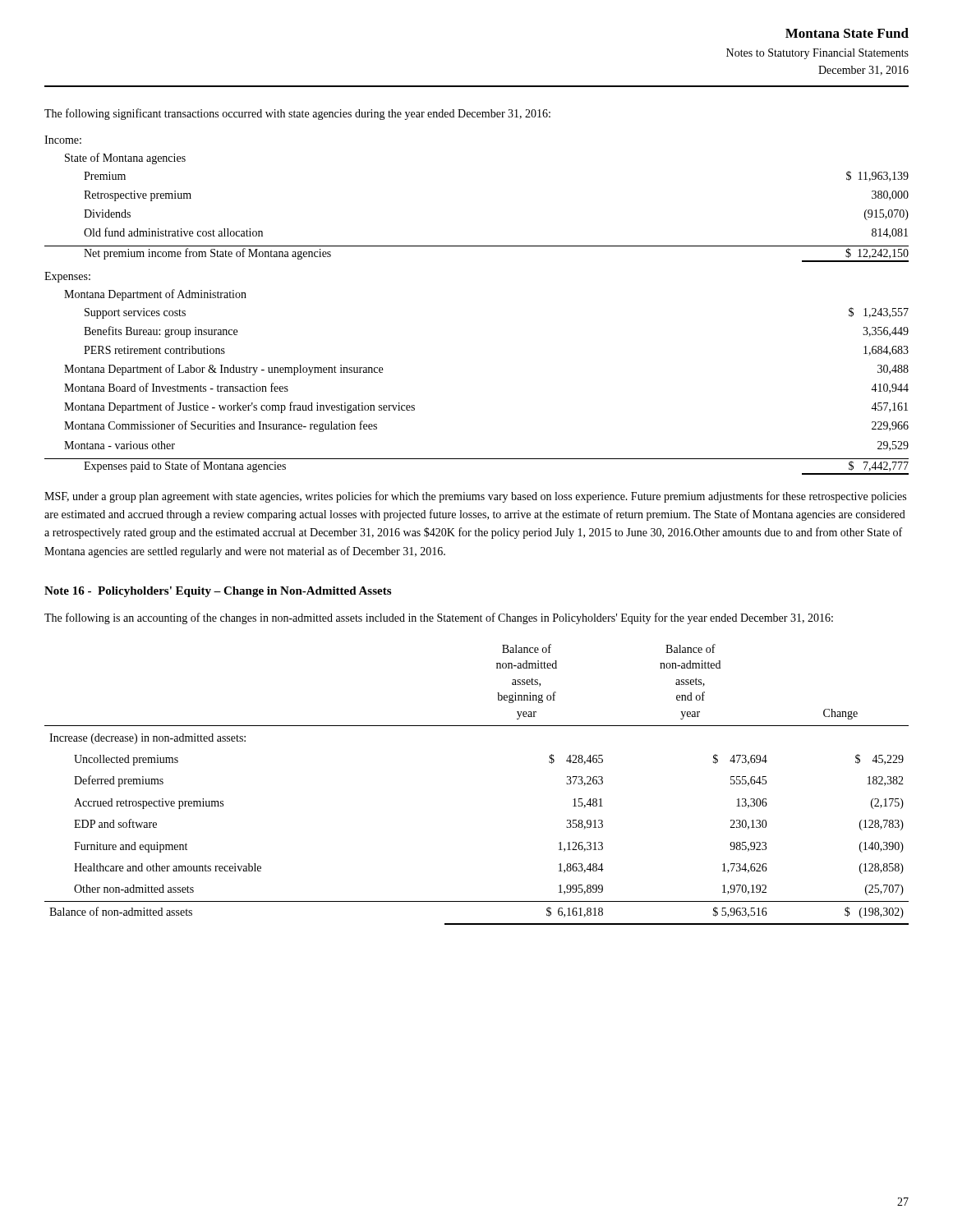Point to the block starting "The following significant transactions occurred with"
Viewport: 953px width, 1232px height.
[x=298, y=113]
